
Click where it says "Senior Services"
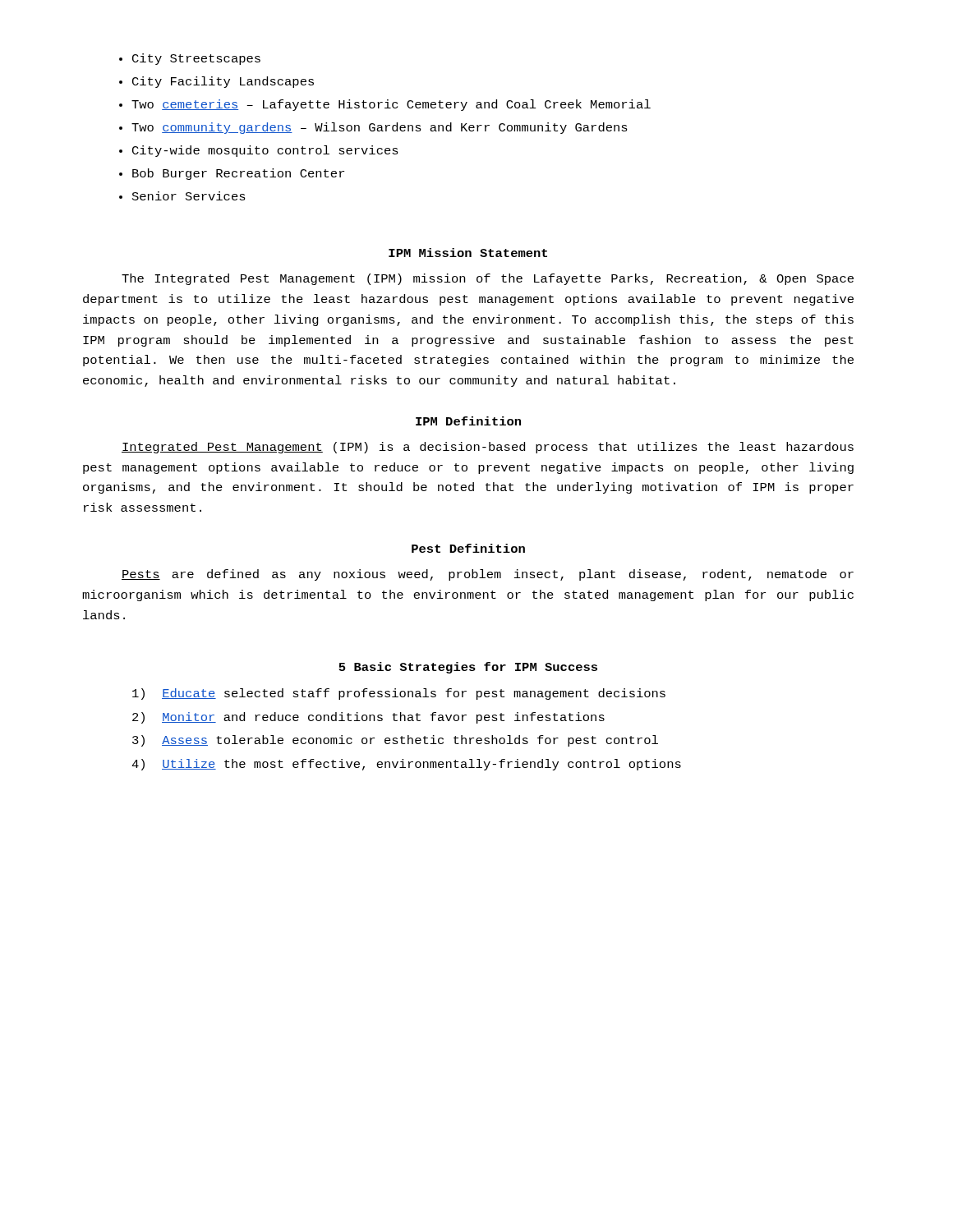click(189, 197)
